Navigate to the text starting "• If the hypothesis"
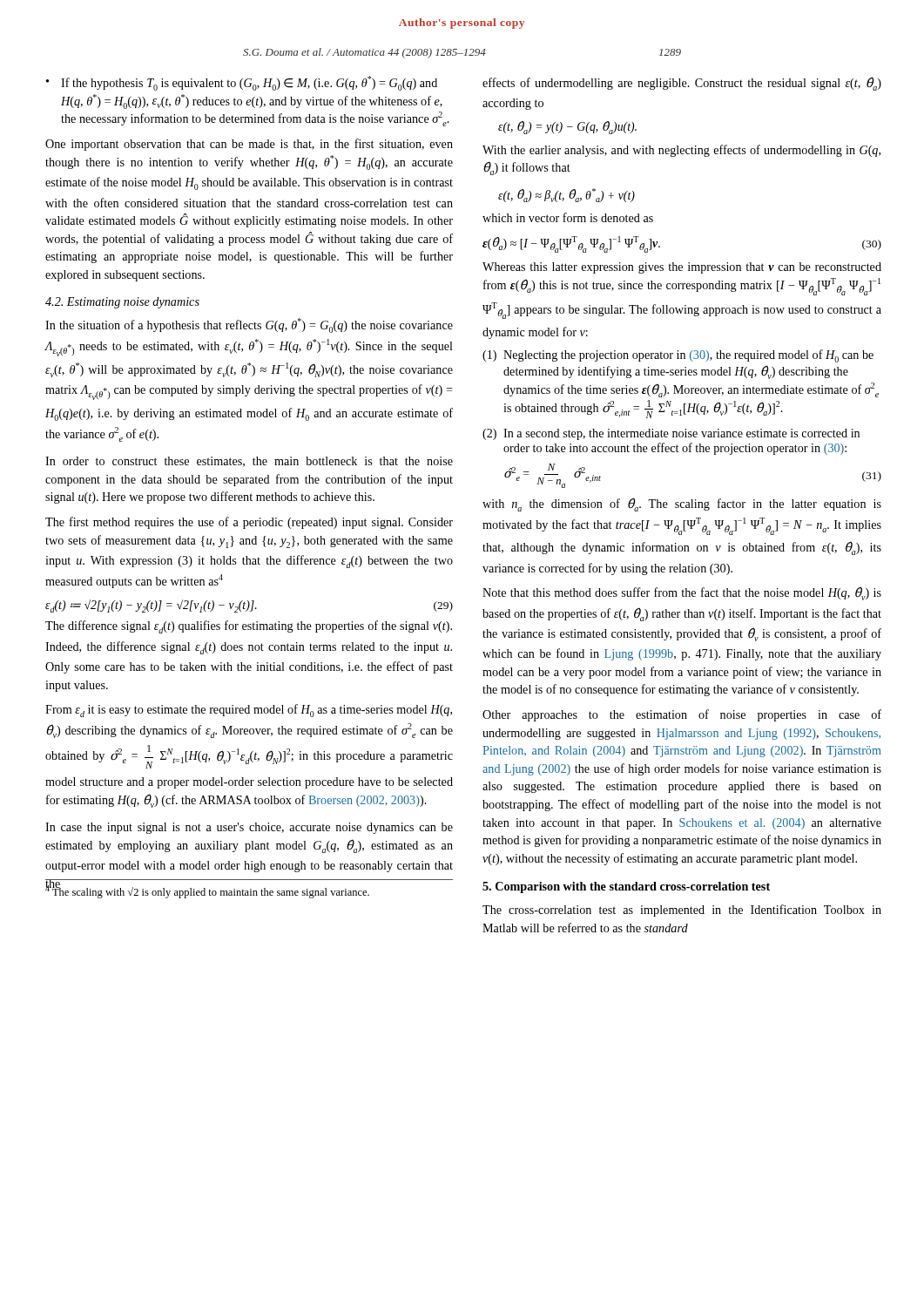Screen dimensions: 1307x924 point(249,101)
